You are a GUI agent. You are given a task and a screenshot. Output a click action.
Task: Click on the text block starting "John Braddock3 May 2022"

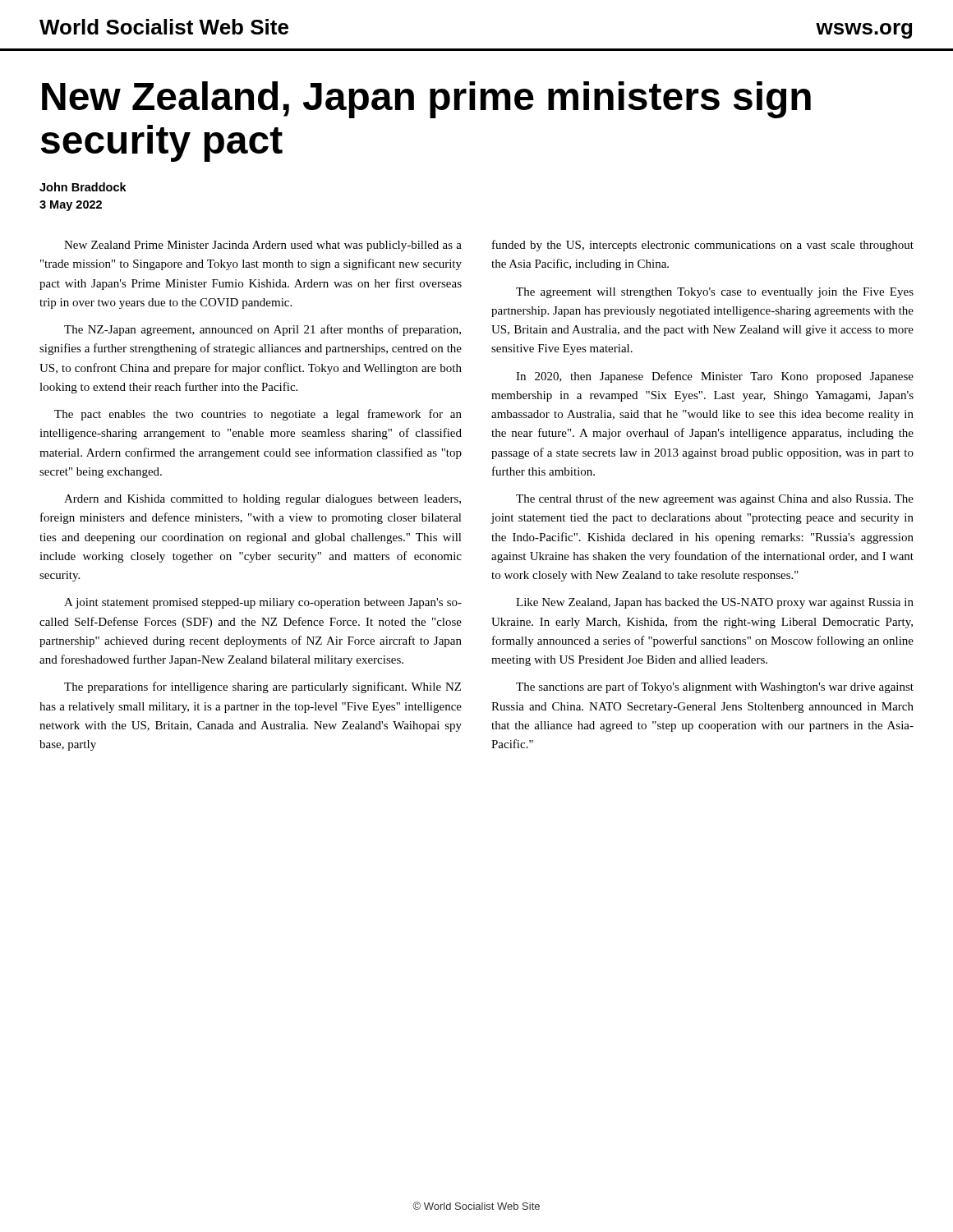click(83, 187)
